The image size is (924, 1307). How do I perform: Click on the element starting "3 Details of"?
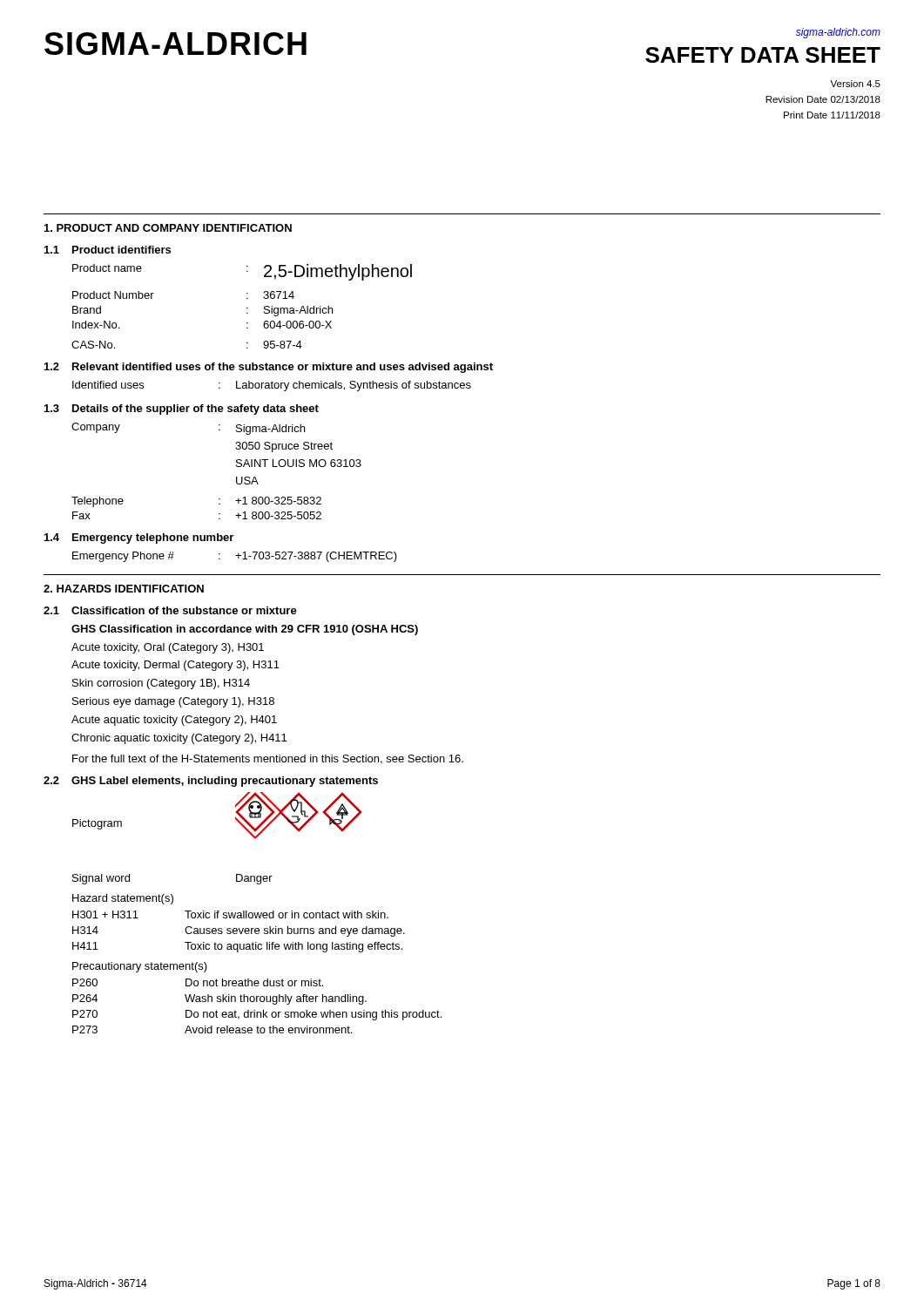(182, 410)
